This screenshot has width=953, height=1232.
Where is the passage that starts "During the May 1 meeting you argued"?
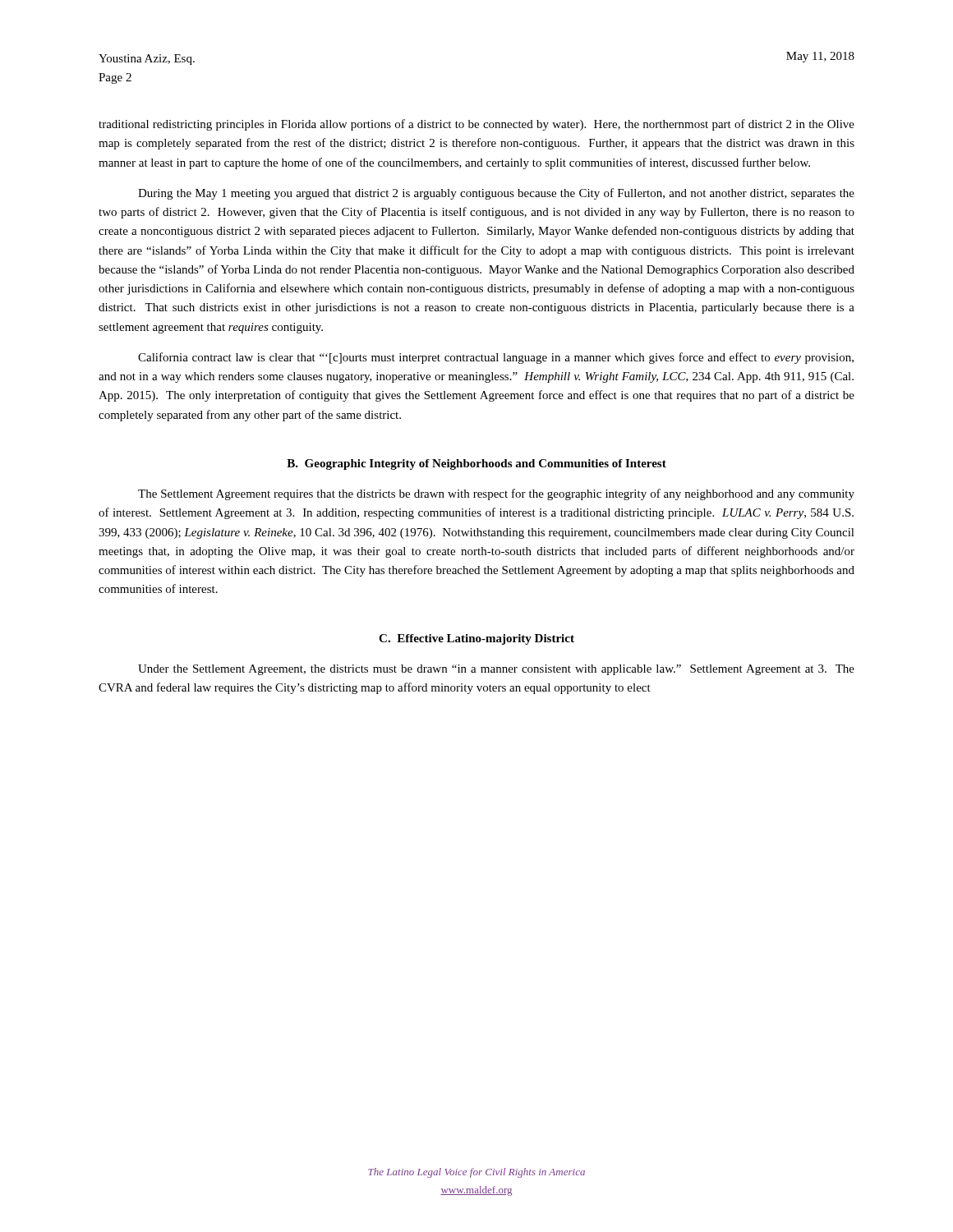click(476, 260)
